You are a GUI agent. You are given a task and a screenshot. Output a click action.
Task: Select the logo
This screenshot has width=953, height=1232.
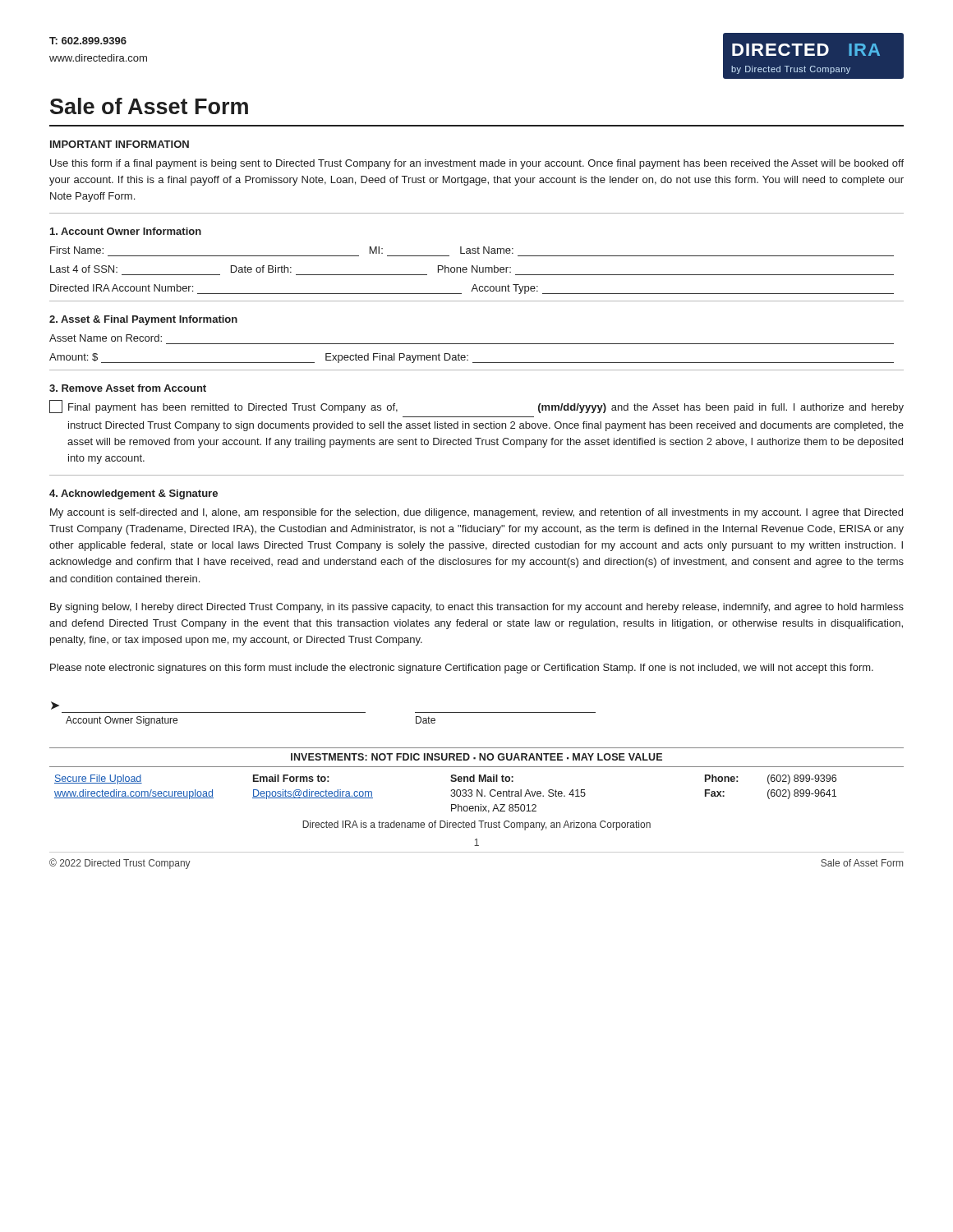click(x=813, y=57)
